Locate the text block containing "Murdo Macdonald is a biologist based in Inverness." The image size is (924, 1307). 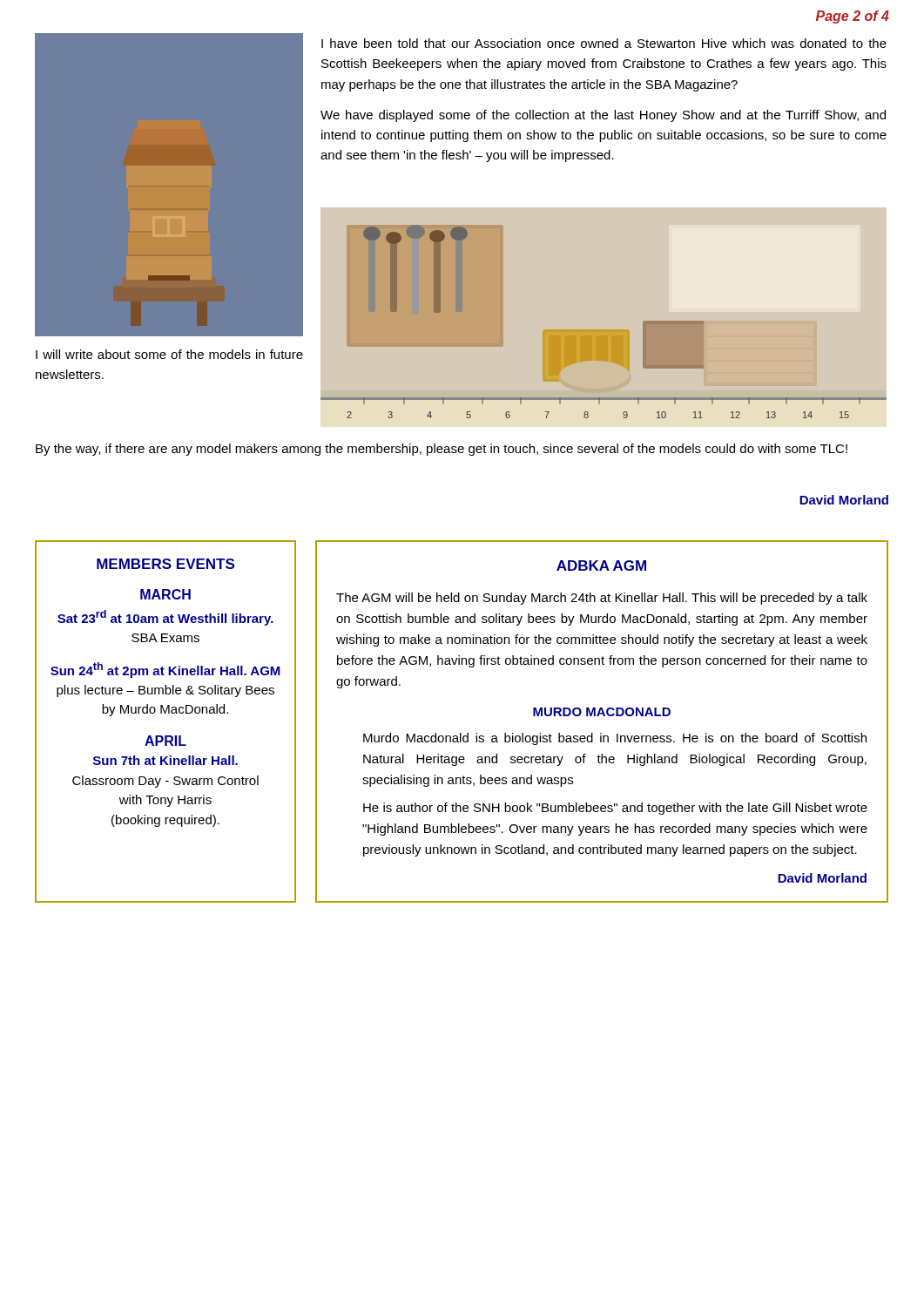click(615, 794)
